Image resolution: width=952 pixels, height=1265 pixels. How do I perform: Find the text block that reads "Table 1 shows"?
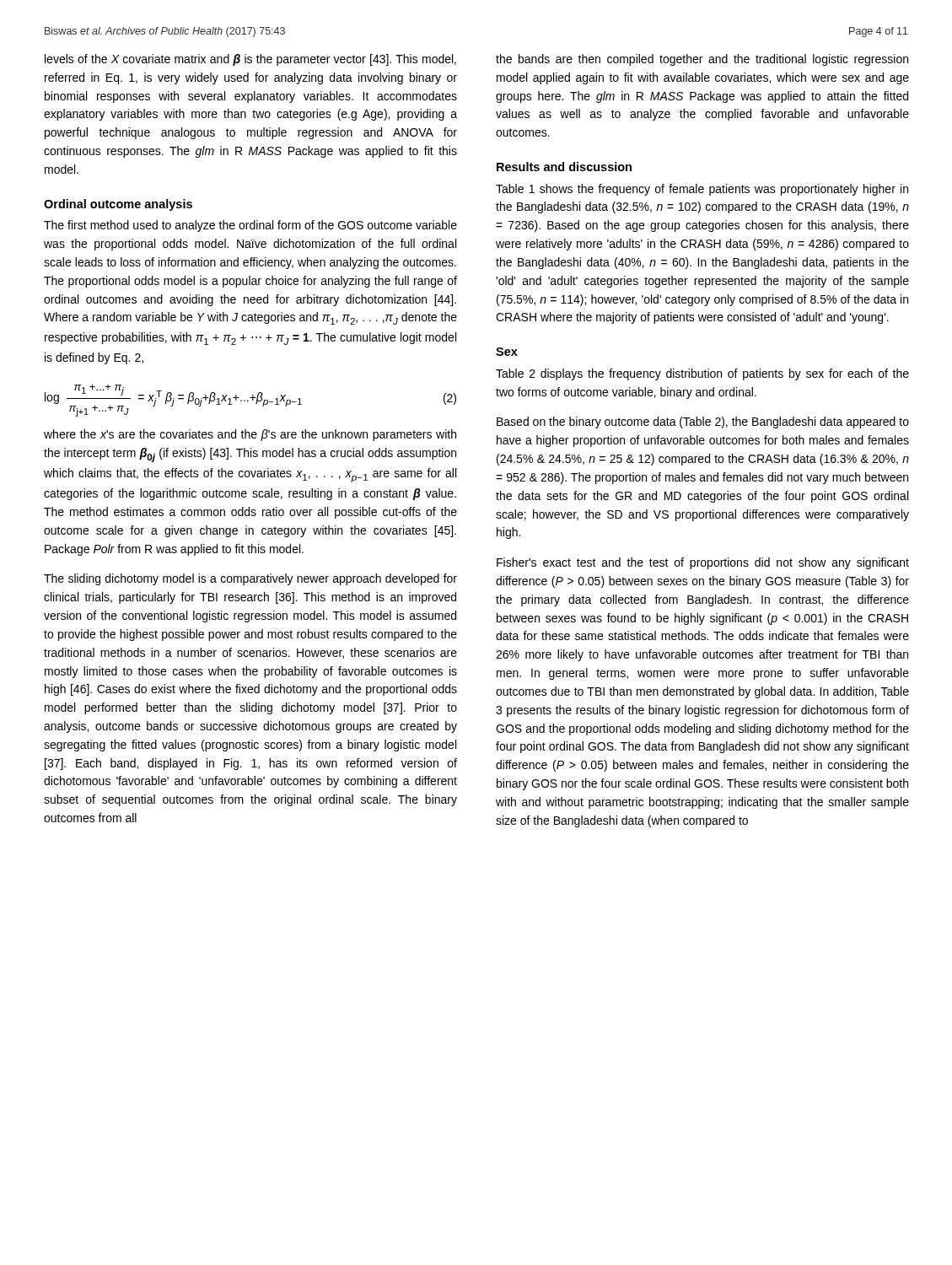tap(702, 253)
